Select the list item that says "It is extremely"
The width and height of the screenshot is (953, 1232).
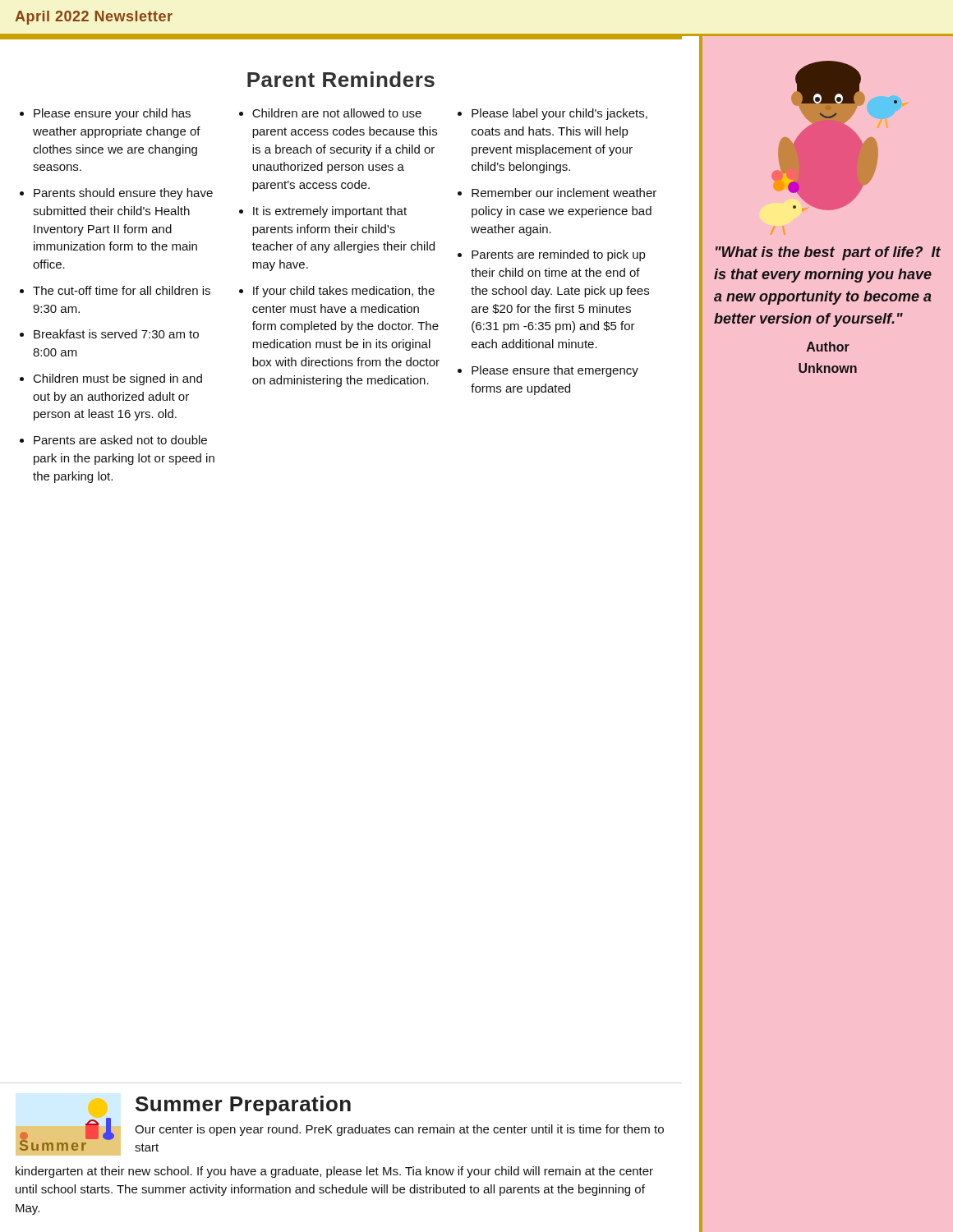tap(344, 237)
